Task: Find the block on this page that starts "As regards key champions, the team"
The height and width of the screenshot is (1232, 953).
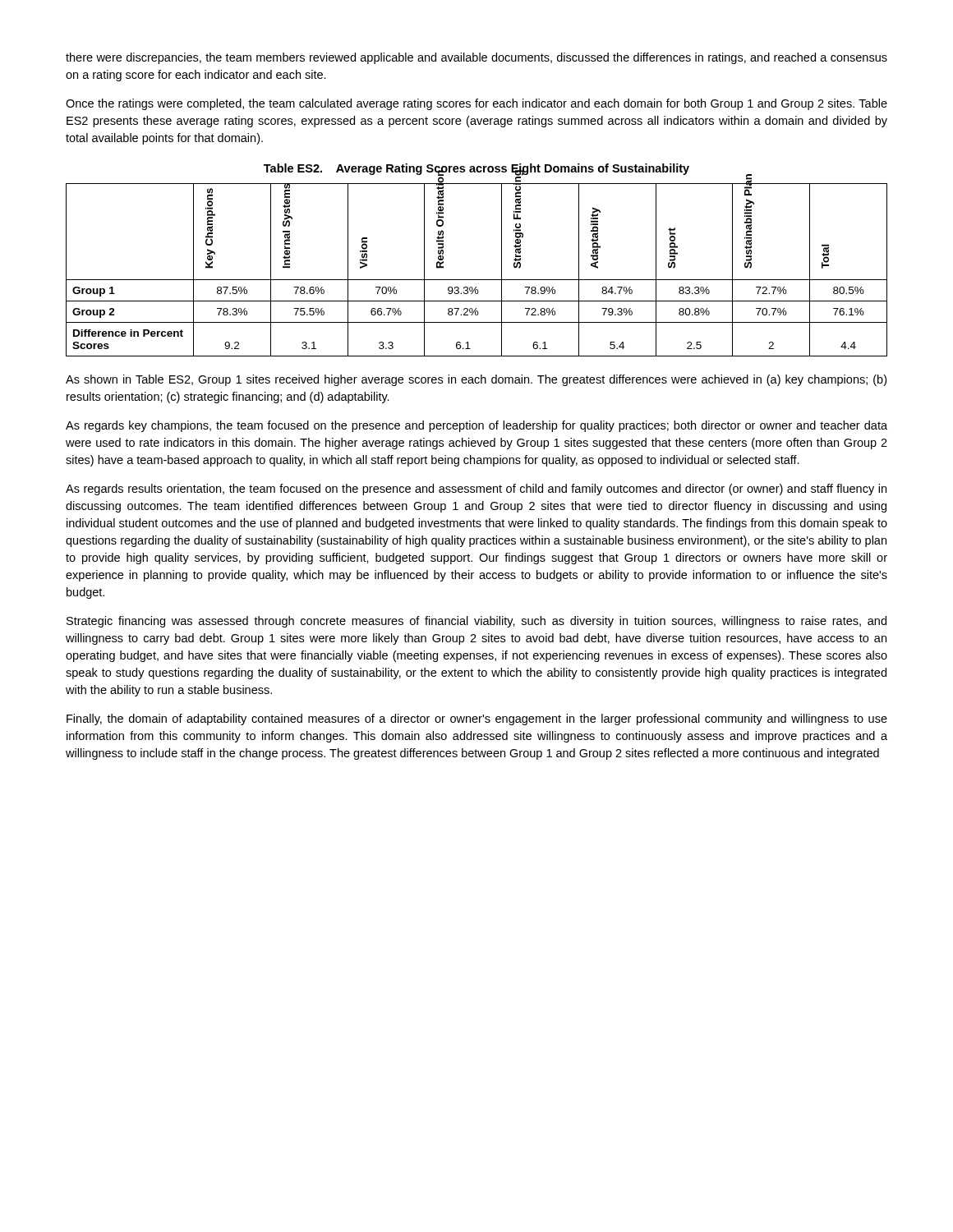Action: 476,443
